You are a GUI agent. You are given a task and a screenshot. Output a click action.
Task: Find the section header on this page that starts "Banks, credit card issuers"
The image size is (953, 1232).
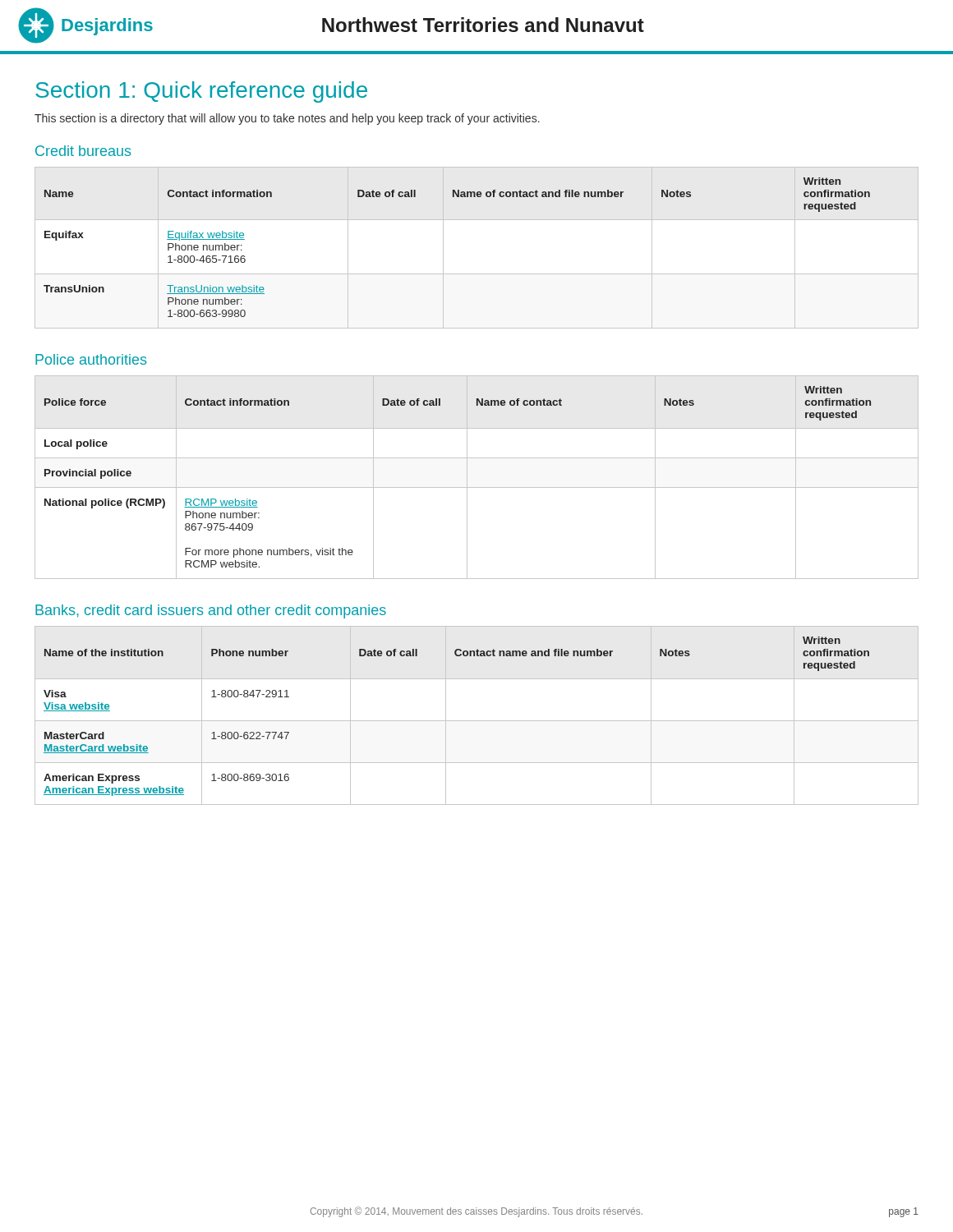210,610
